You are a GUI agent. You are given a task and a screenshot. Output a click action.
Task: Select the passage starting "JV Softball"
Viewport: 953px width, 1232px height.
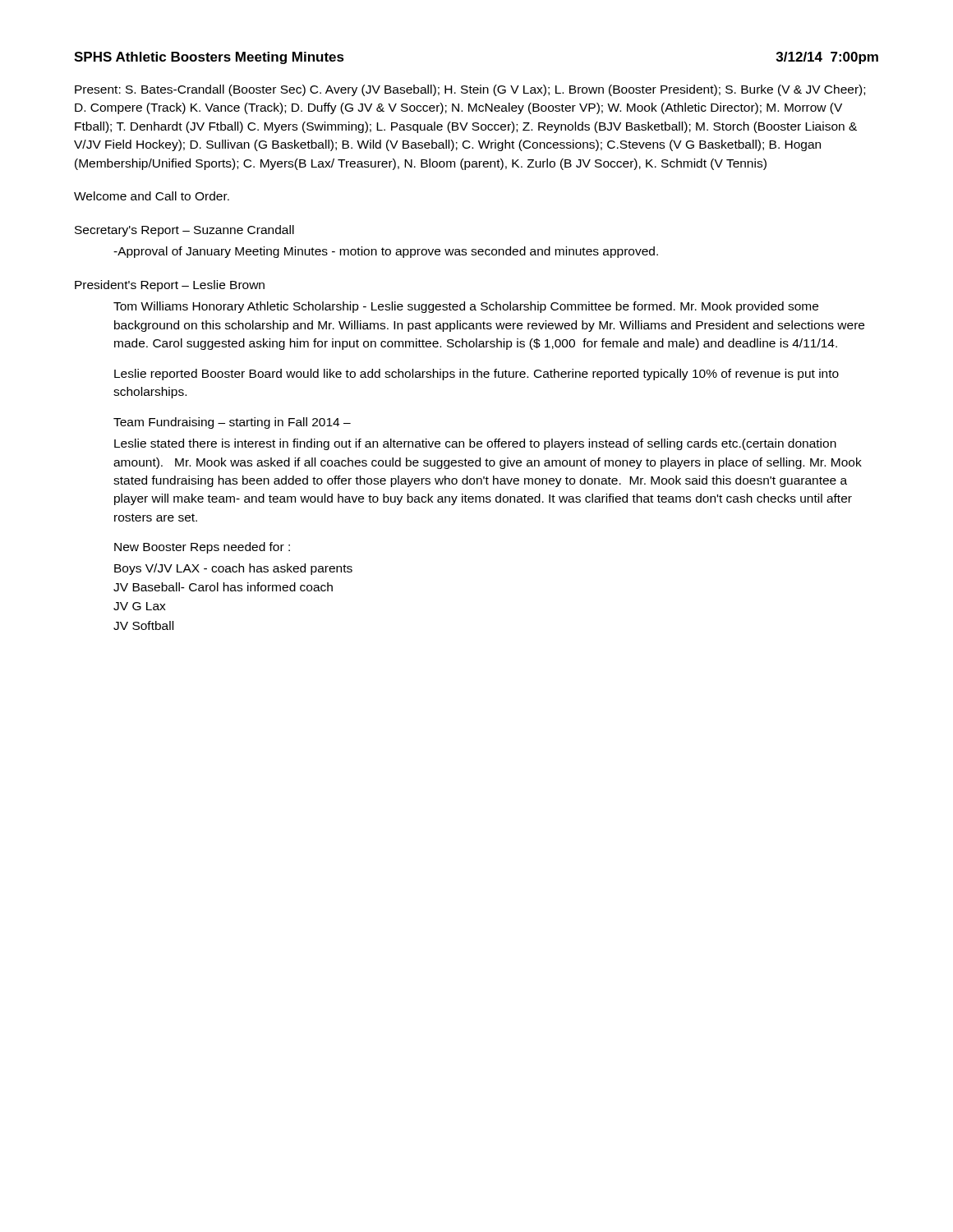tap(144, 625)
